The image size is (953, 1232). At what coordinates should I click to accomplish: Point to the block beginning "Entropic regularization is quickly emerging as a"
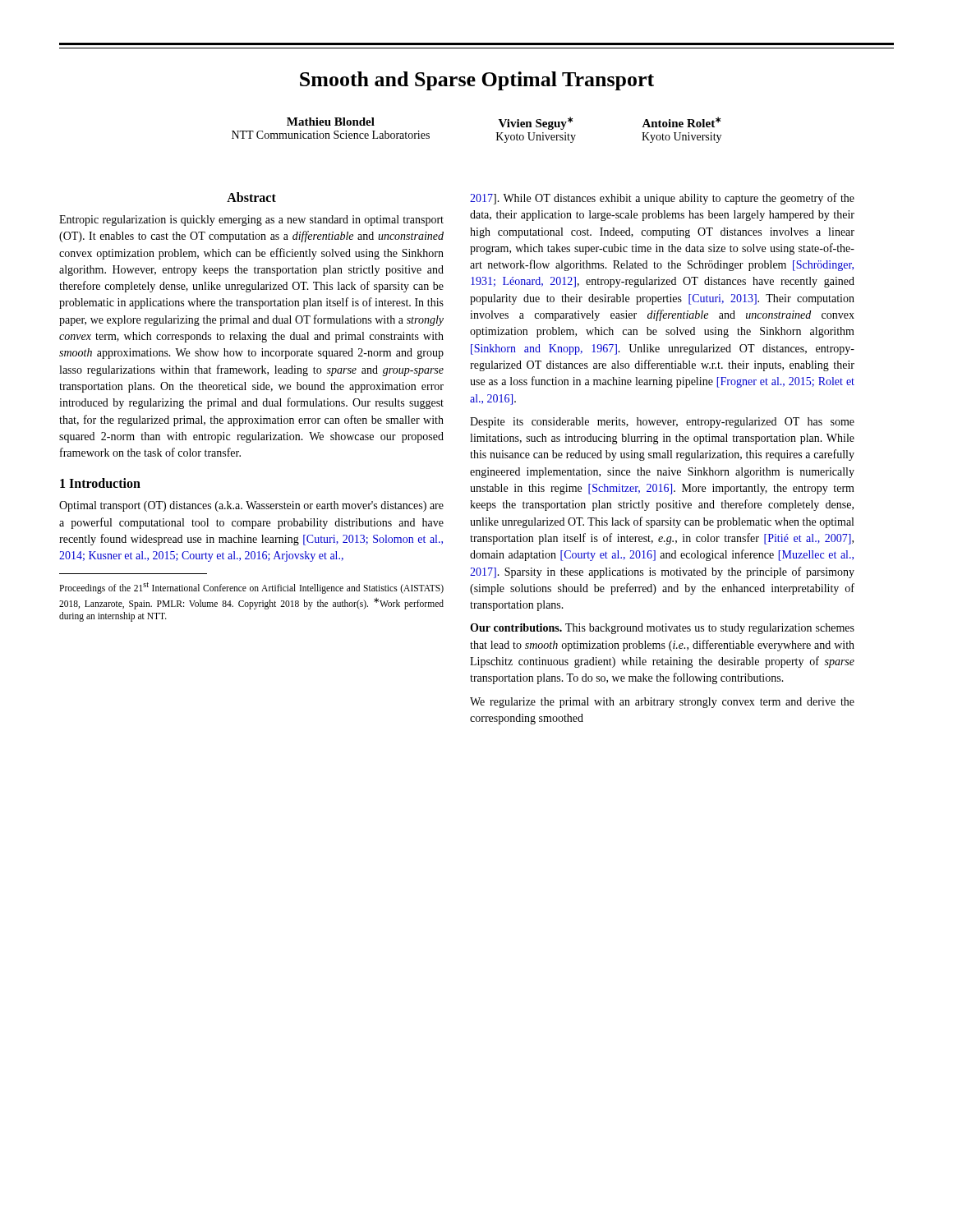click(251, 337)
